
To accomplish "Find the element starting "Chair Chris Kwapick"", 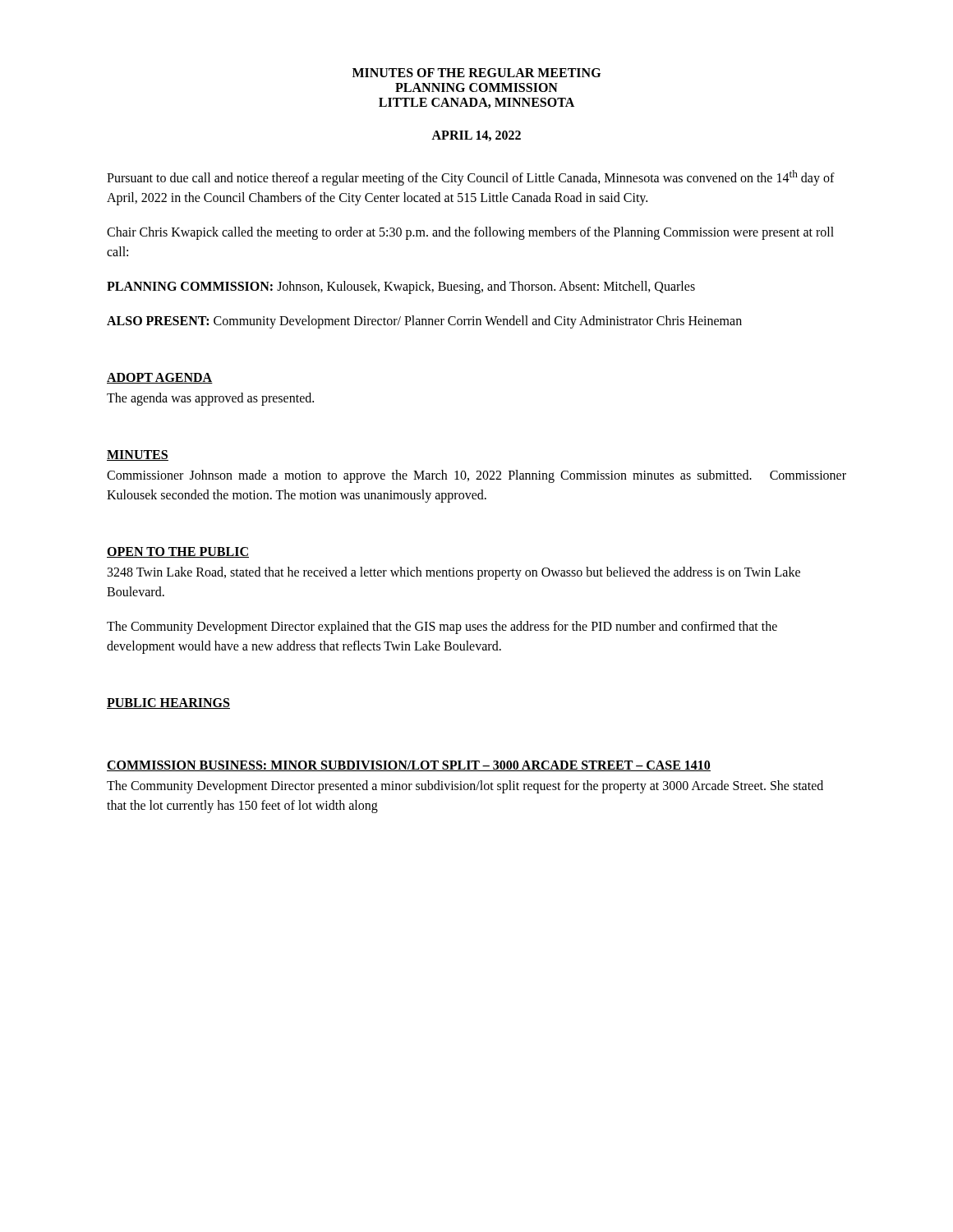I will (x=470, y=242).
